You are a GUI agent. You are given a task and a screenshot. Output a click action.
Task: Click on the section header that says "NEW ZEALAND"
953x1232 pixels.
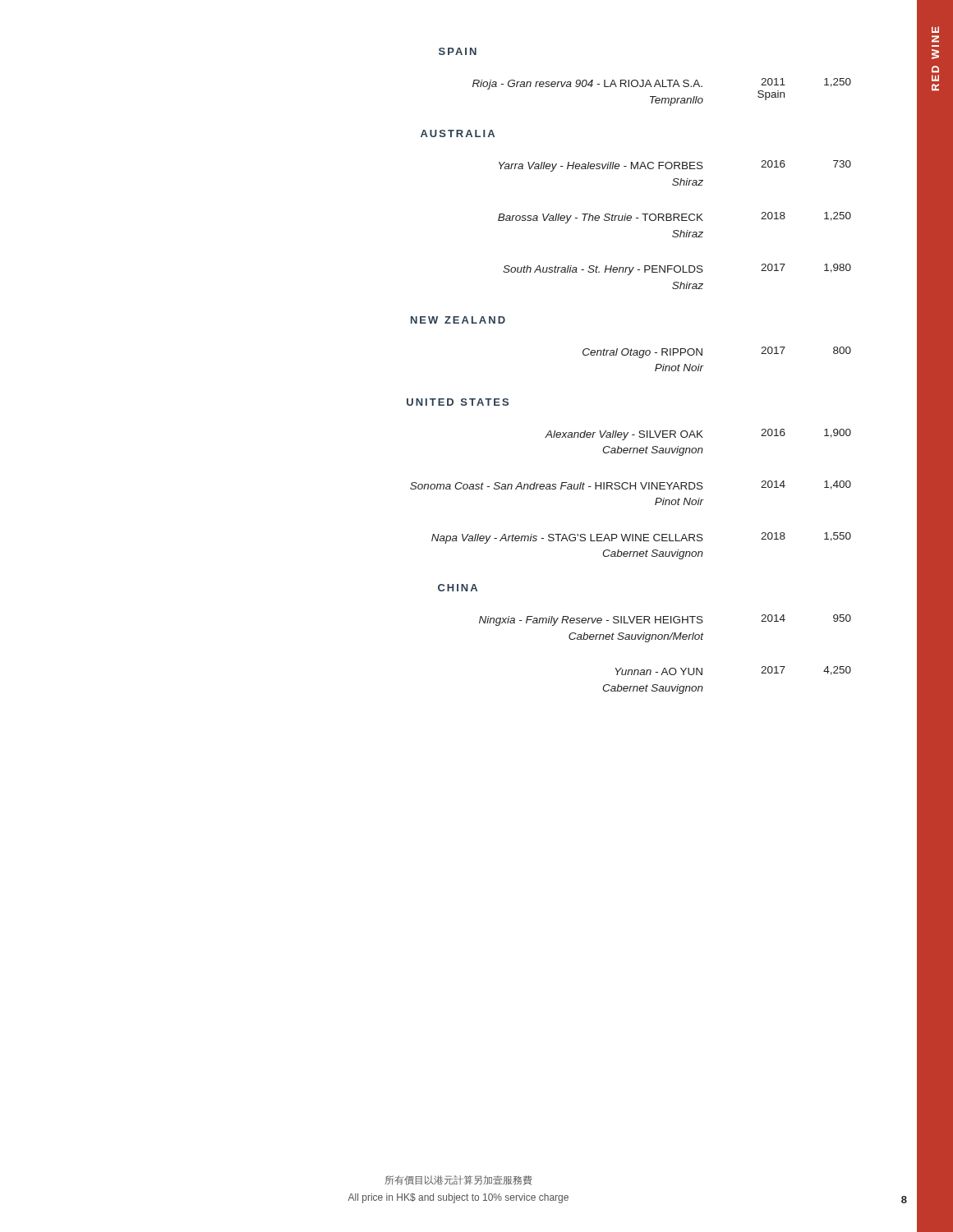click(x=458, y=319)
